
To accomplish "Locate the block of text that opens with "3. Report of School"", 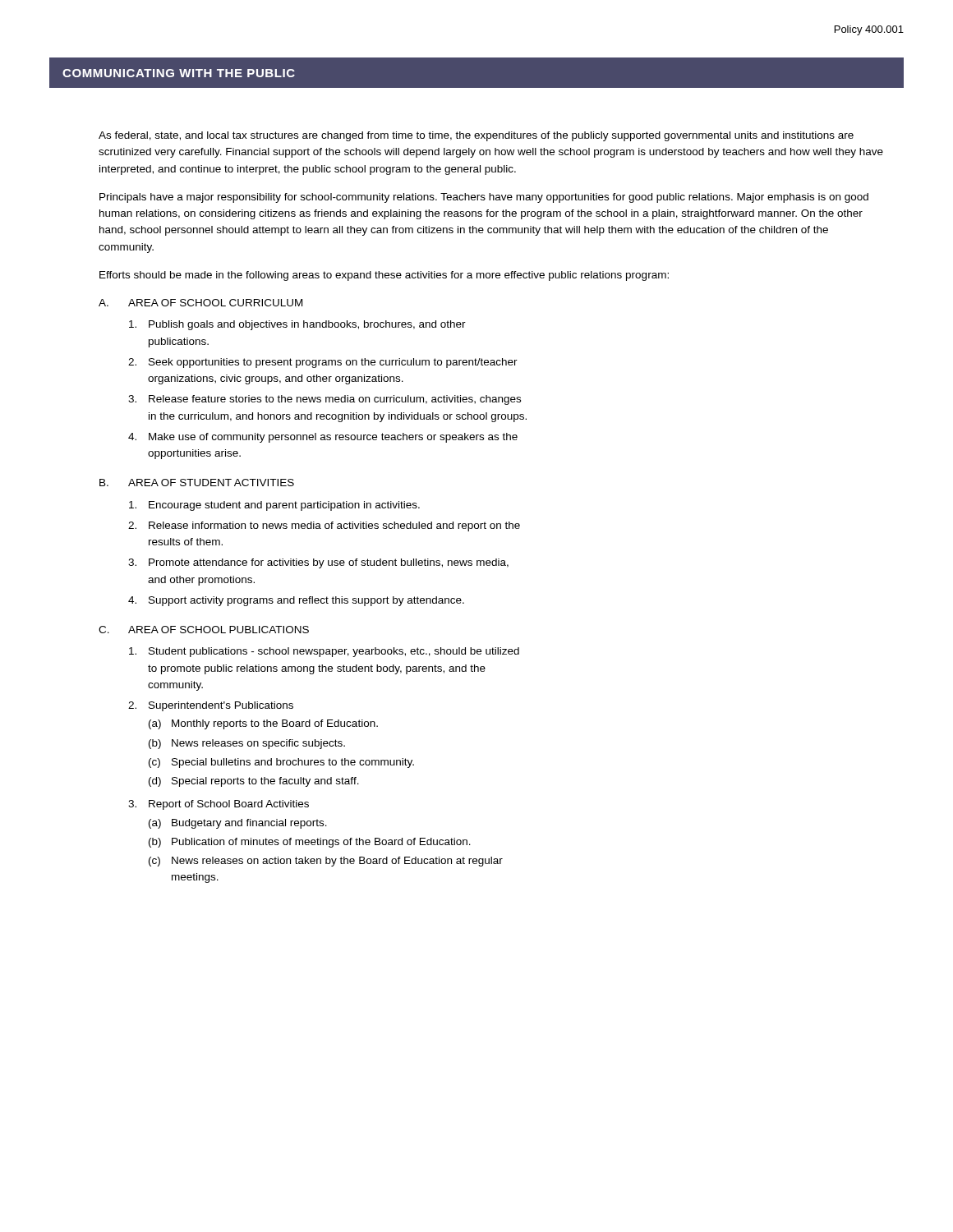I will tap(219, 805).
